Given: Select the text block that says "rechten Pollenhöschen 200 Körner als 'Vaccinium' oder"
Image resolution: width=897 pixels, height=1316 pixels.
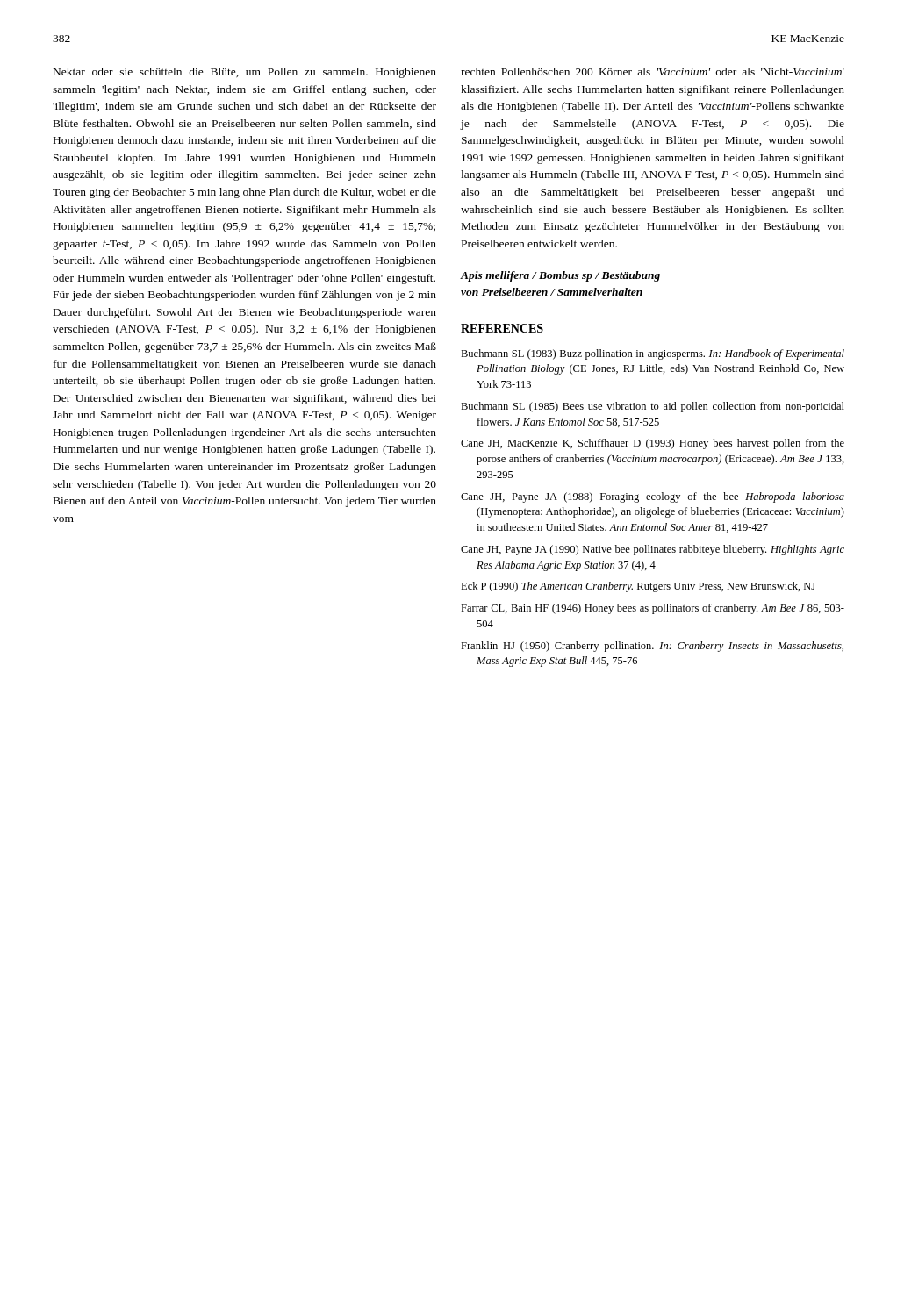Looking at the screenshot, I should tap(653, 157).
